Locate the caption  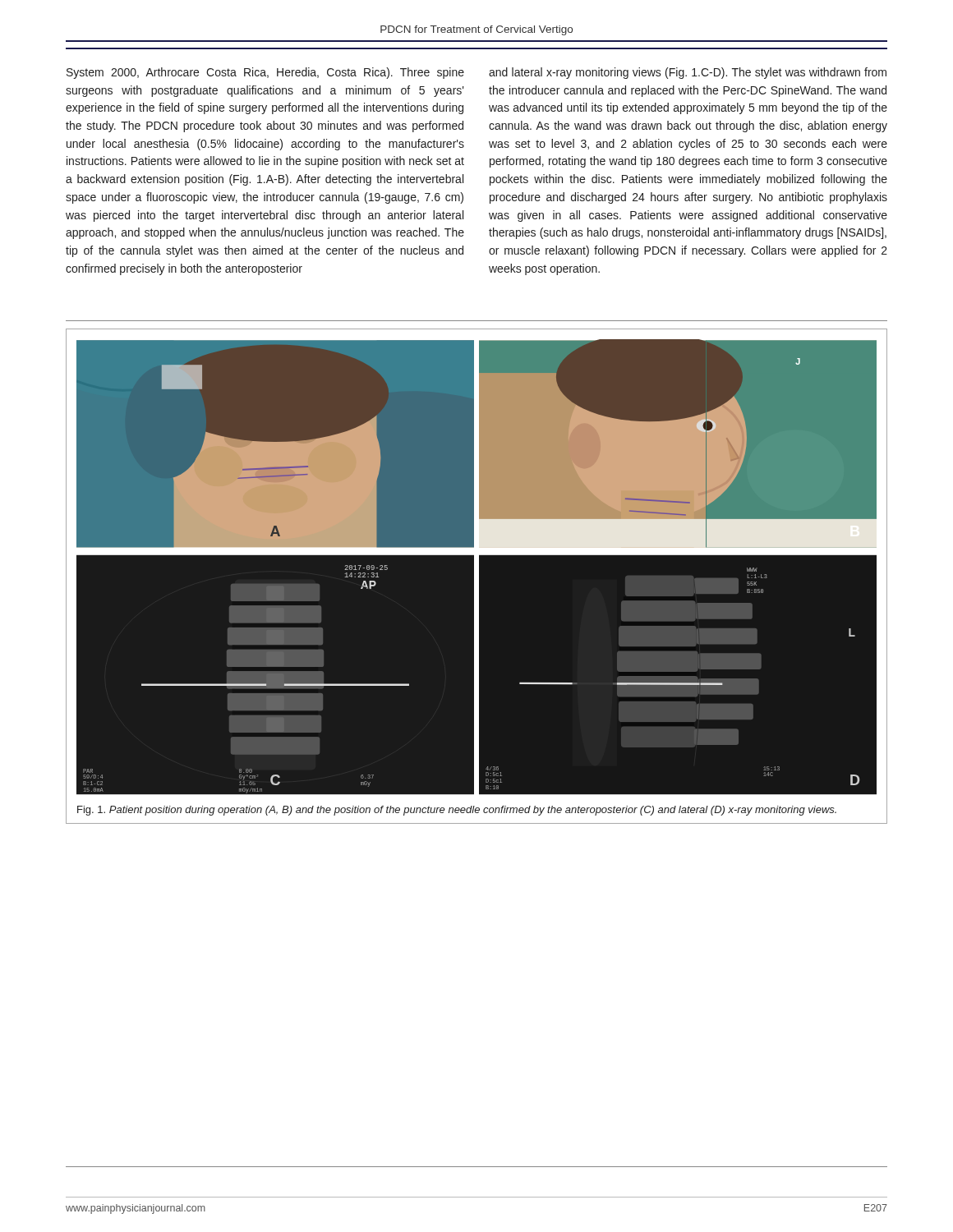point(457,809)
